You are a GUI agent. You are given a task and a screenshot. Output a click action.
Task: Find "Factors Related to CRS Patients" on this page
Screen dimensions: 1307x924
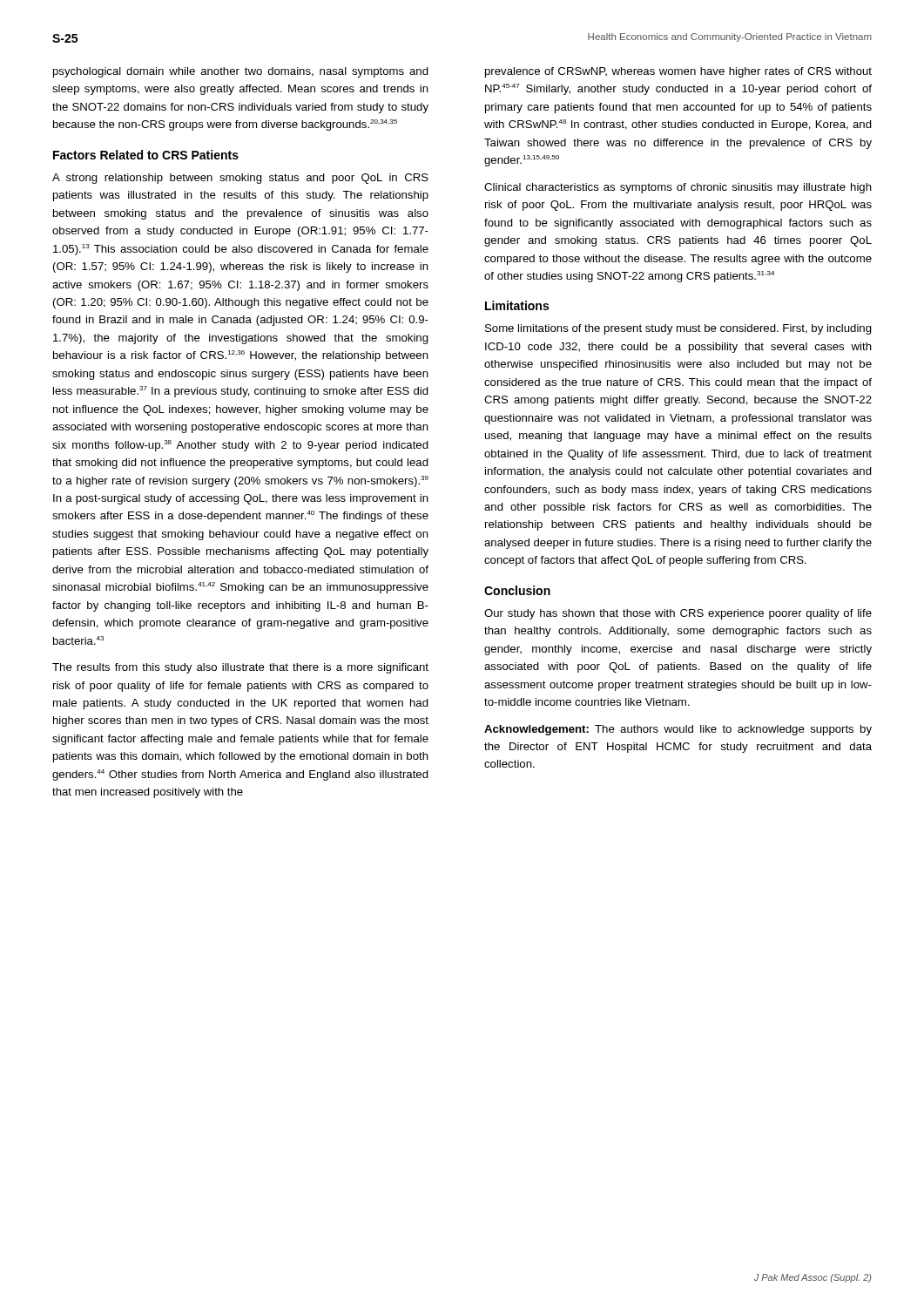pos(145,155)
